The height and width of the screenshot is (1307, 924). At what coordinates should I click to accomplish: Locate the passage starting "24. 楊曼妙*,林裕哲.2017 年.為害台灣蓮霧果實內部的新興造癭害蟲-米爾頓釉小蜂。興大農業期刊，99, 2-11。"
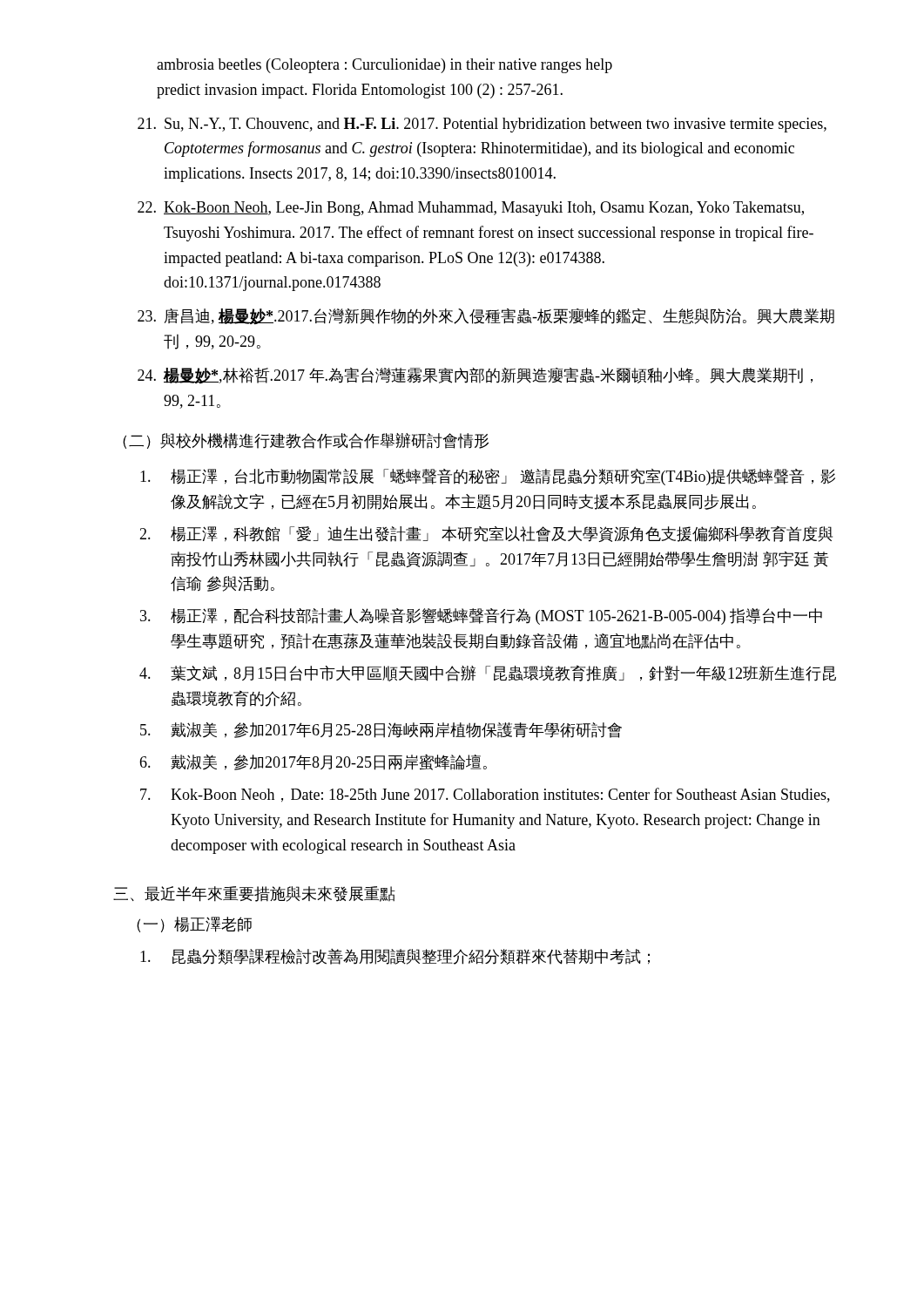(475, 388)
